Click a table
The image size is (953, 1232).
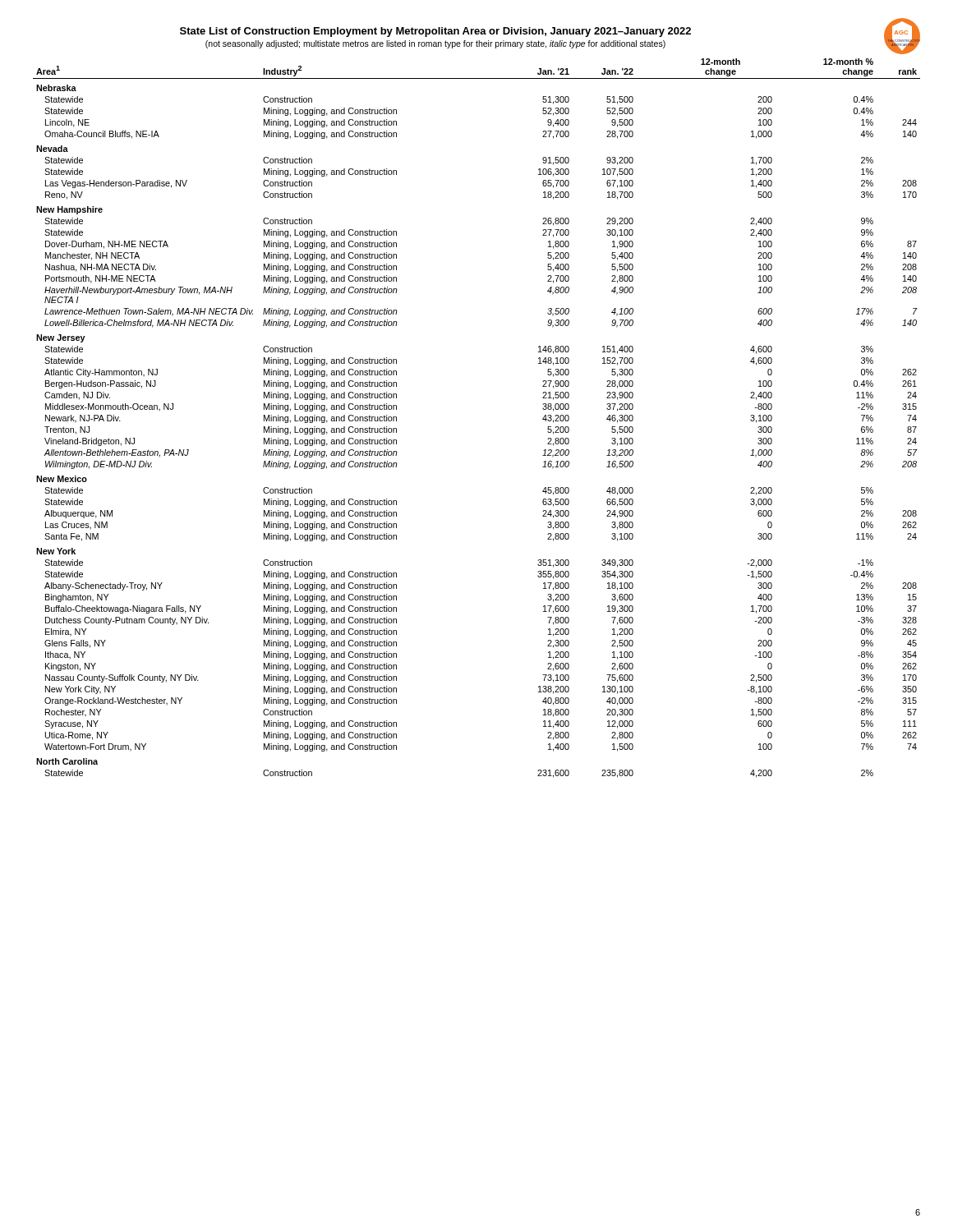point(476,417)
